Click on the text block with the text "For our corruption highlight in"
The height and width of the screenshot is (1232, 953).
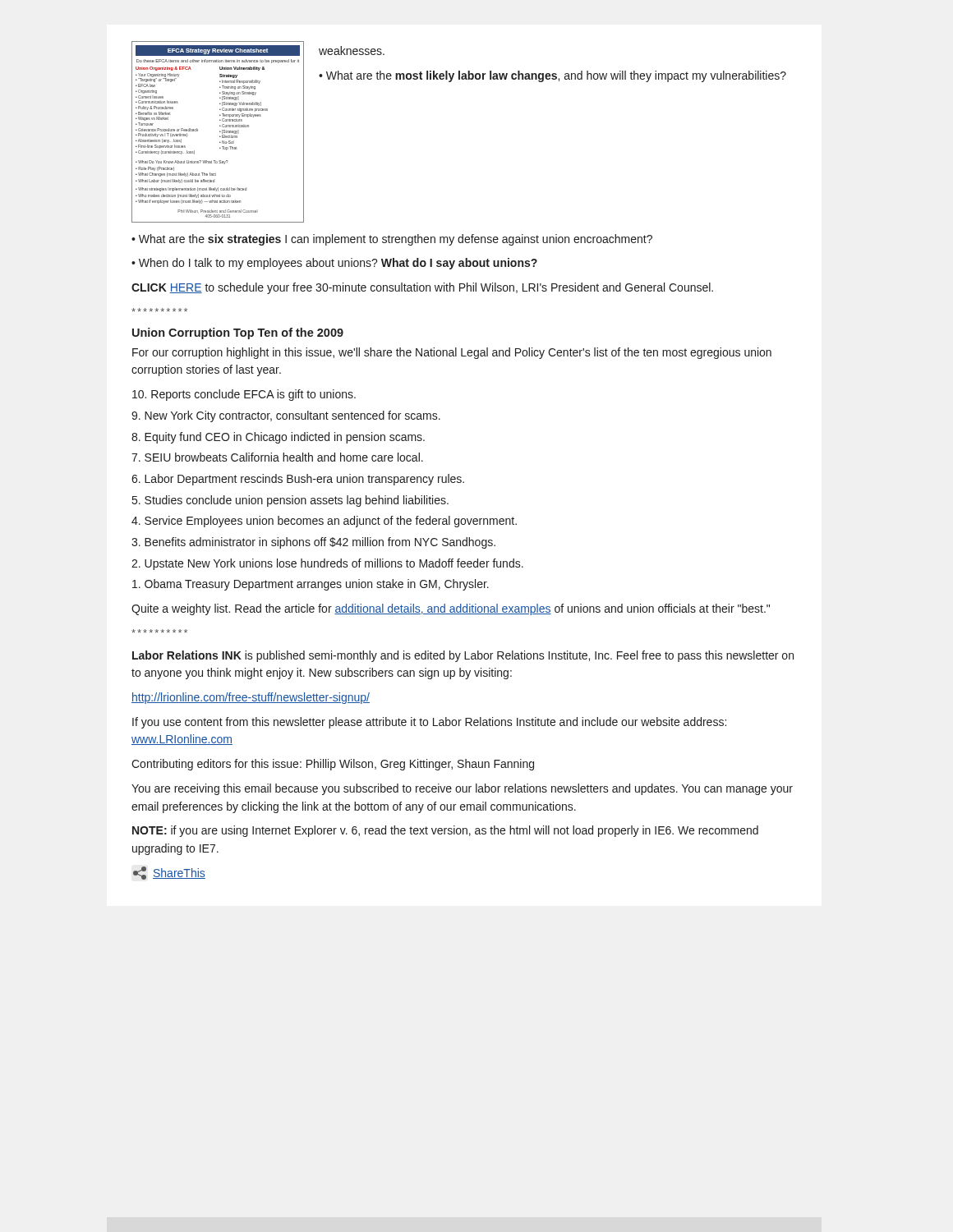[x=452, y=361]
